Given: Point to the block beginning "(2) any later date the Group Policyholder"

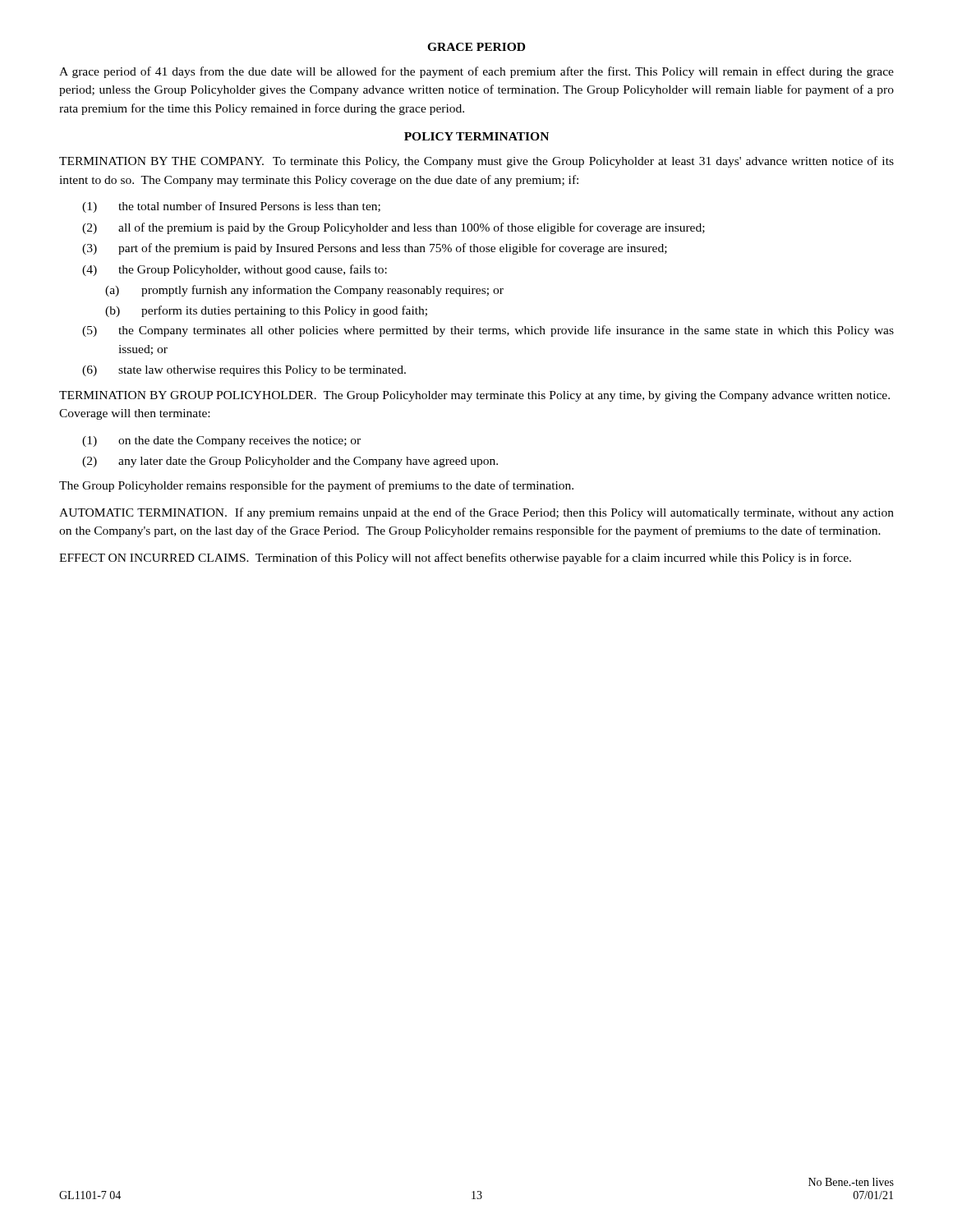Looking at the screenshot, I should [476, 461].
